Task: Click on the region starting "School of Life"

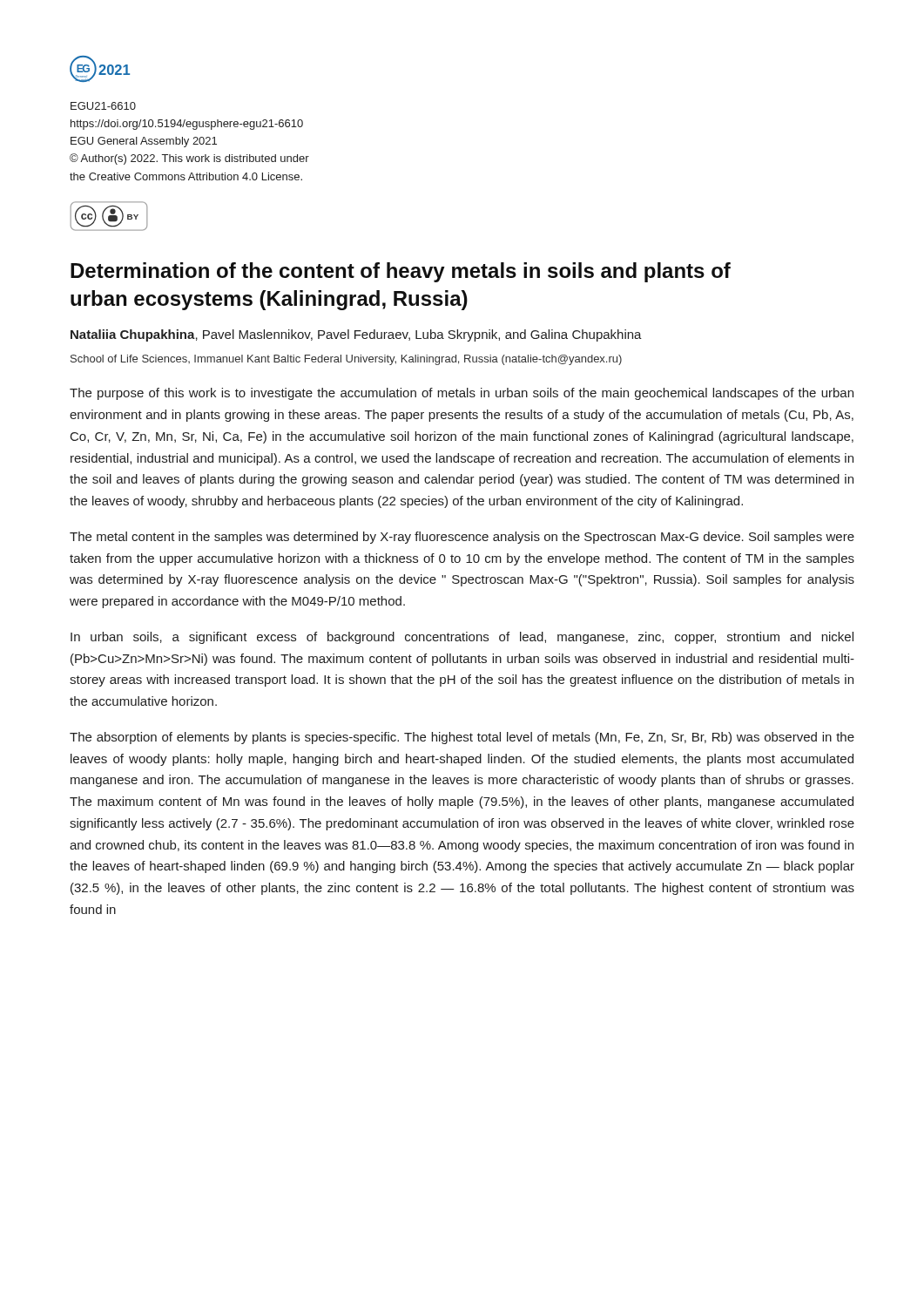Action: pos(346,359)
